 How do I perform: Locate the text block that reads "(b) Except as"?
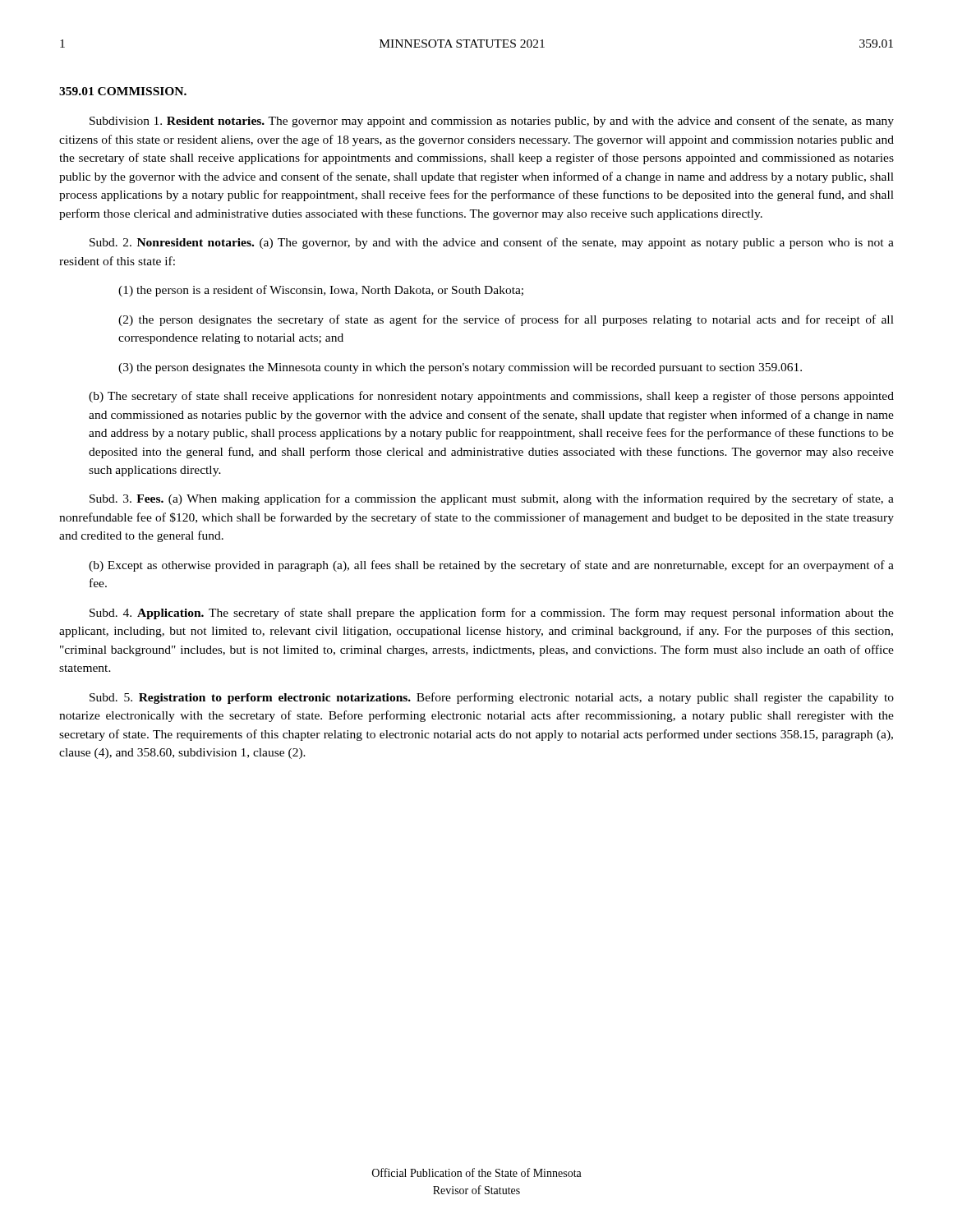click(491, 574)
